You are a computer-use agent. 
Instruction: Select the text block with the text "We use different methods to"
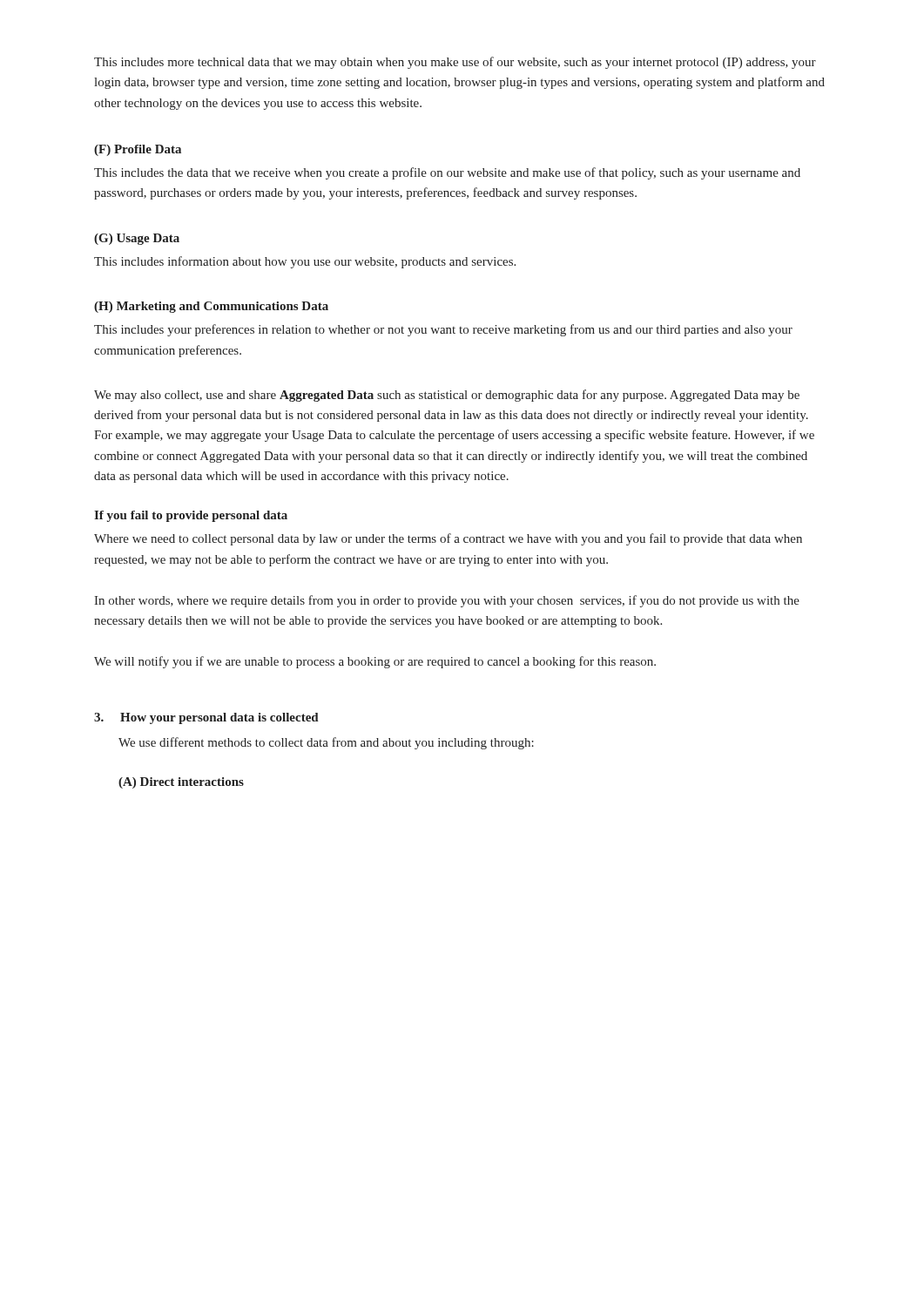326,742
